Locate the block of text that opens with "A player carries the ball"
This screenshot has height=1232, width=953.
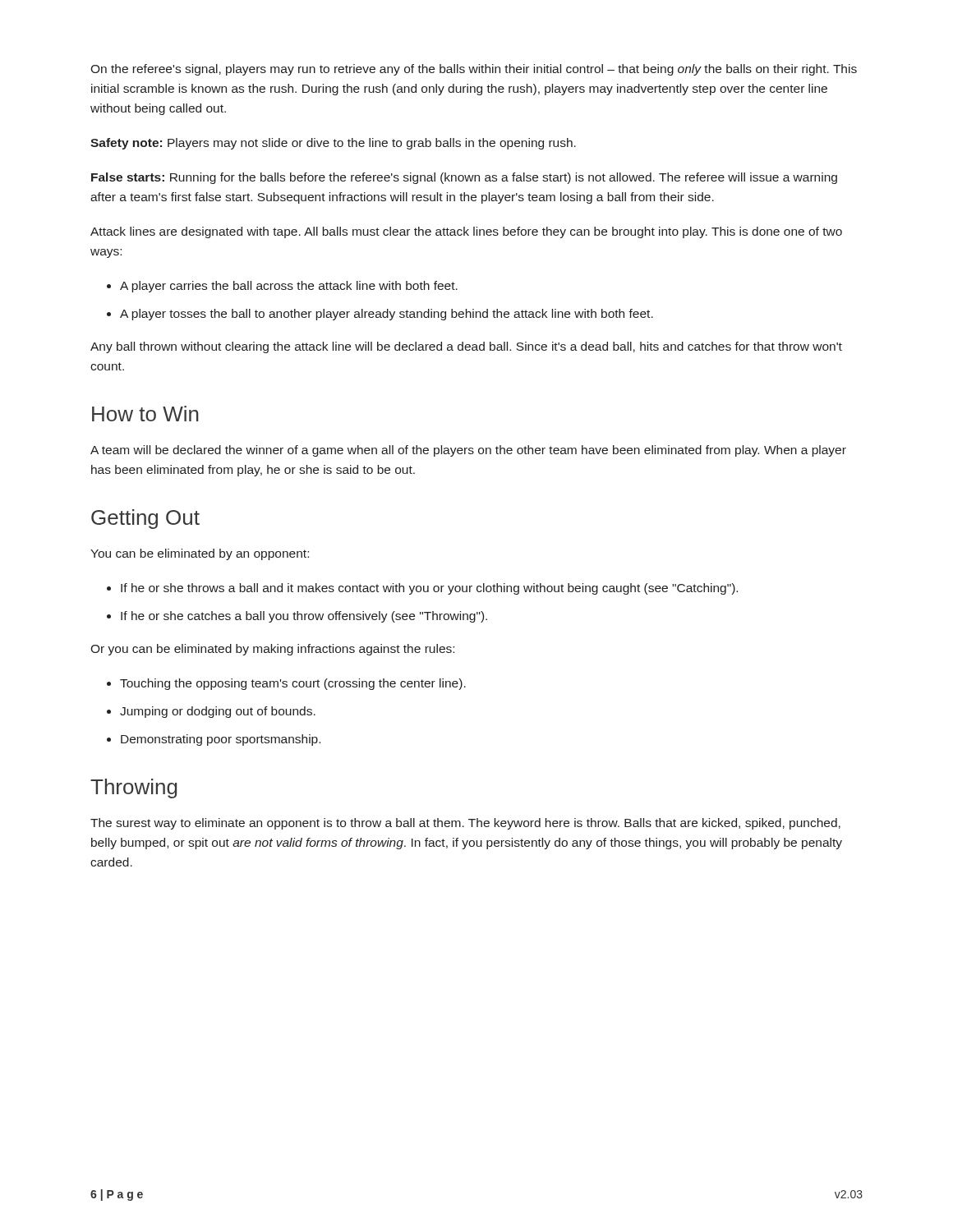pyautogui.click(x=289, y=286)
